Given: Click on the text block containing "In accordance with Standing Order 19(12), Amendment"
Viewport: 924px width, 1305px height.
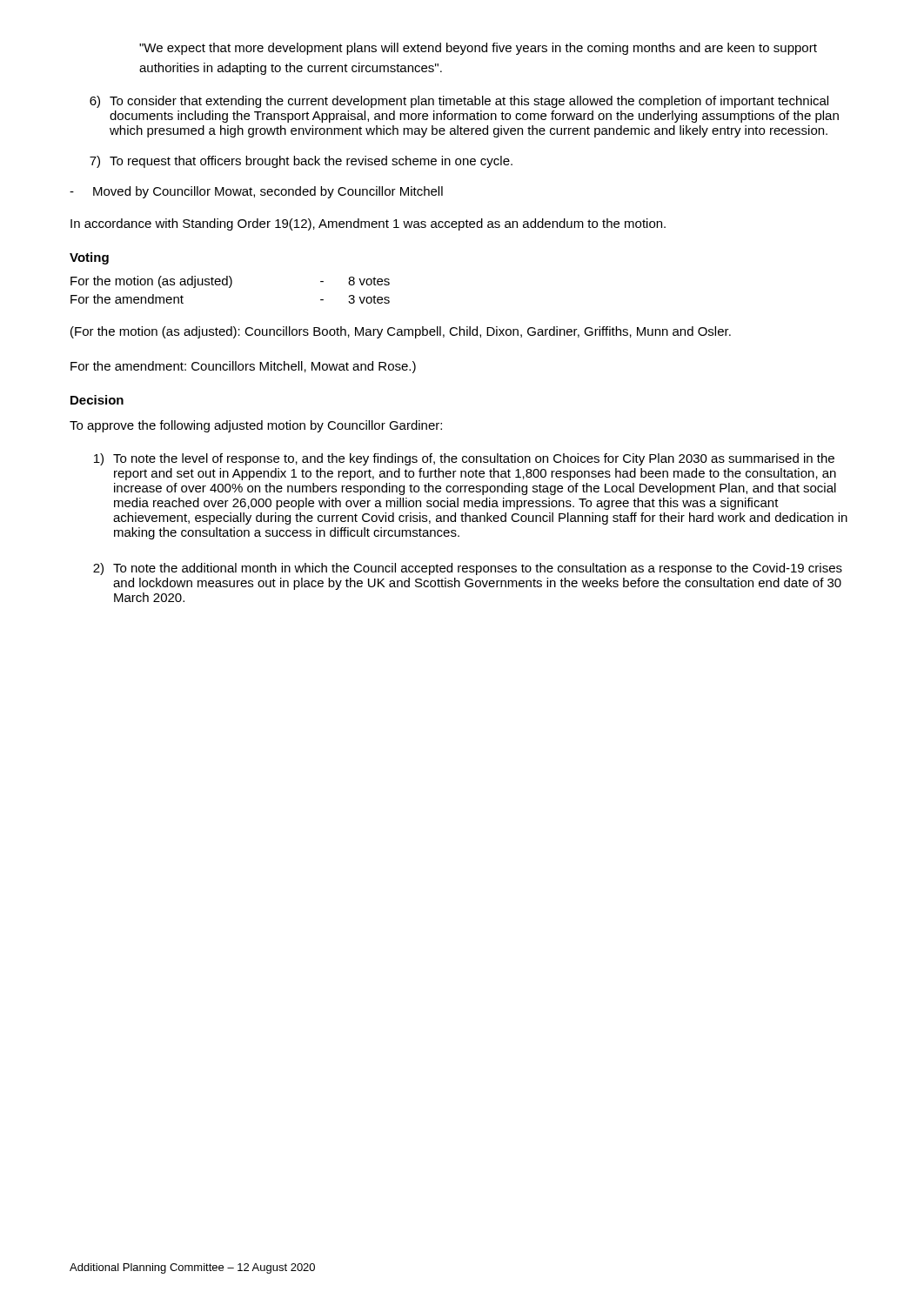Looking at the screenshot, I should click(x=462, y=224).
